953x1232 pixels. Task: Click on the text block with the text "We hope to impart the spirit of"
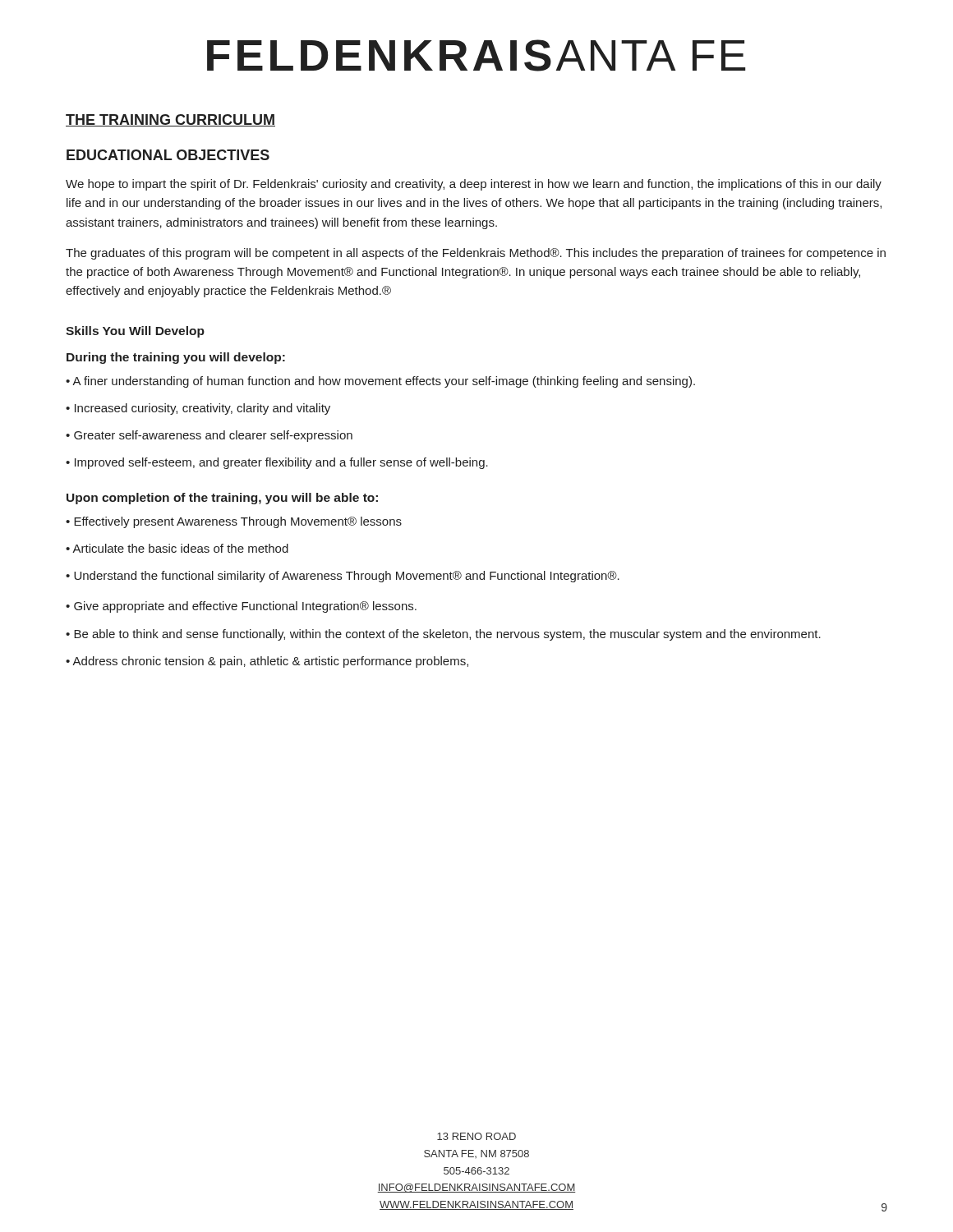474,203
